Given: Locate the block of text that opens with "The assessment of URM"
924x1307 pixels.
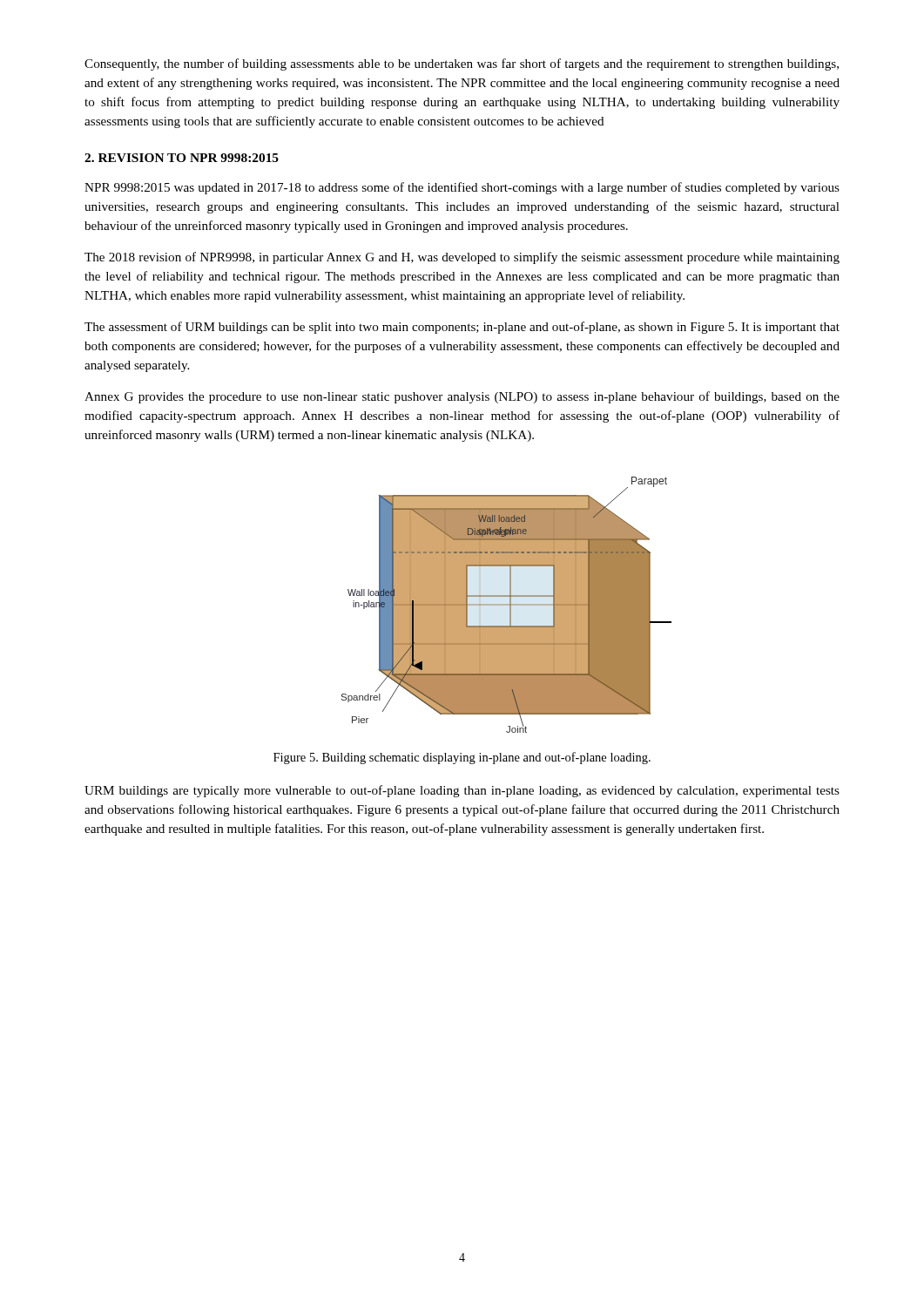Looking at the screenshot, I should [x=462, y=346].
